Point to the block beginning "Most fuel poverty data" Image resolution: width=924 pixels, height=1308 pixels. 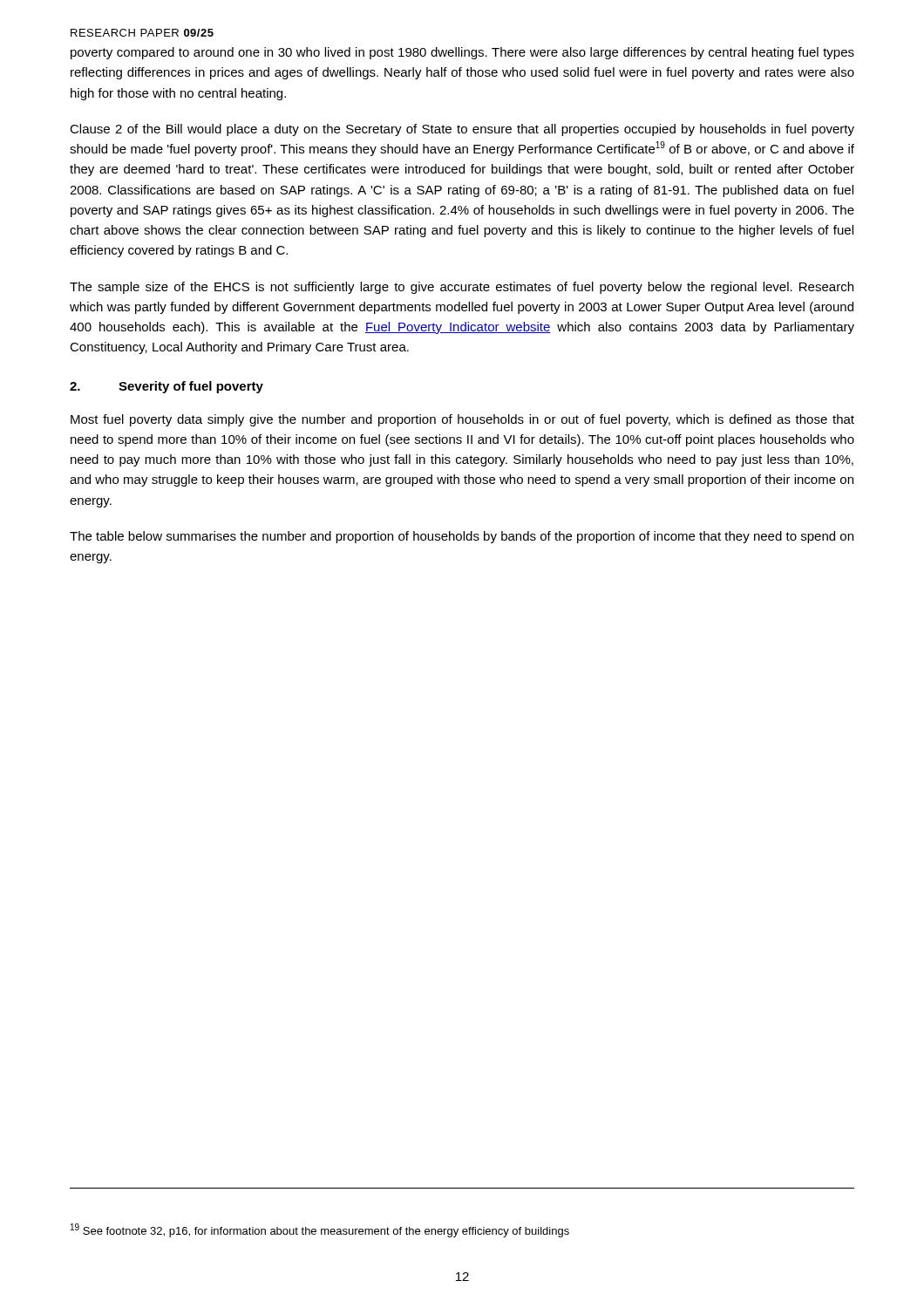click(462, 459)
